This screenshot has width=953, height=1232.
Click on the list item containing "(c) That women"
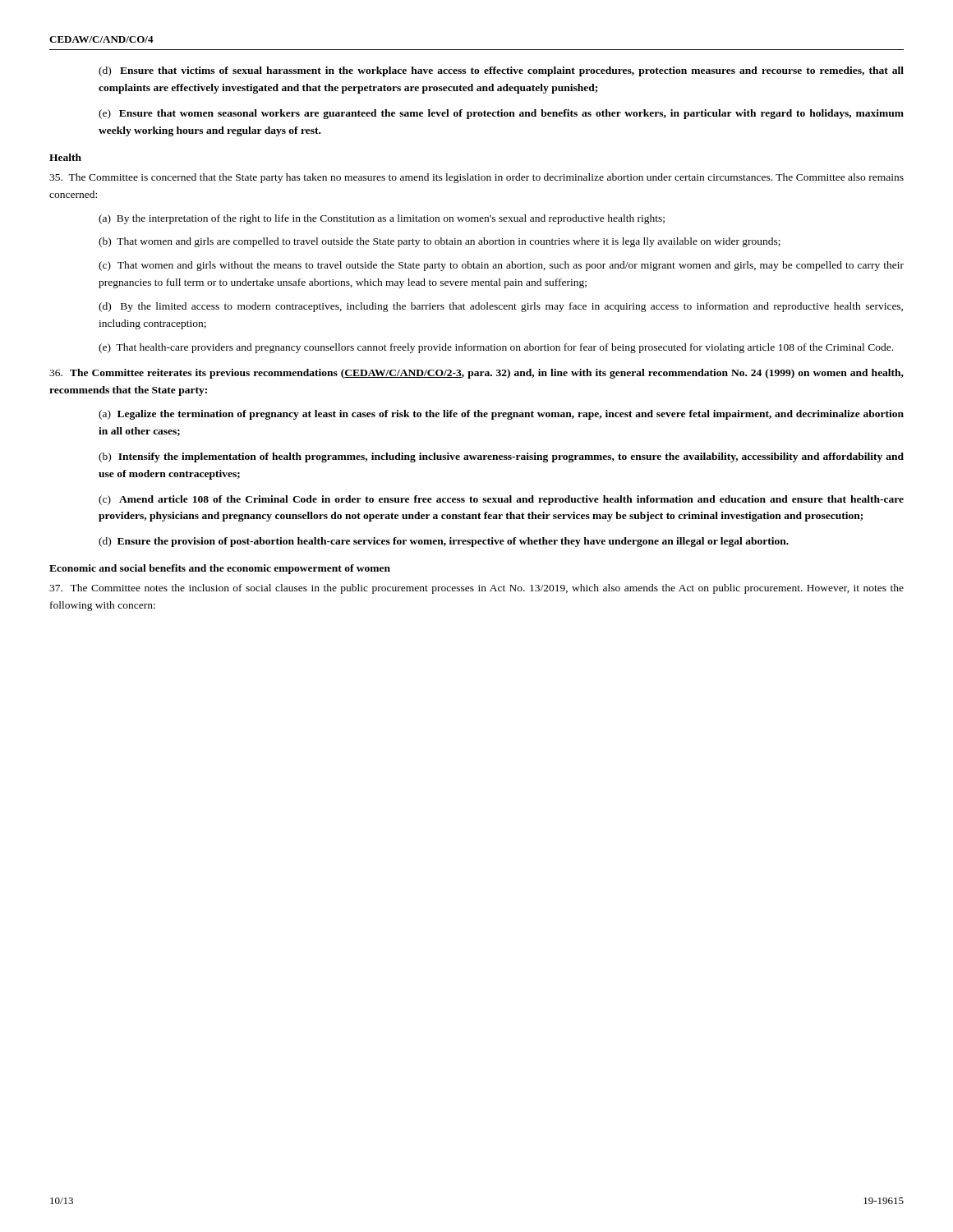point(501,275)
